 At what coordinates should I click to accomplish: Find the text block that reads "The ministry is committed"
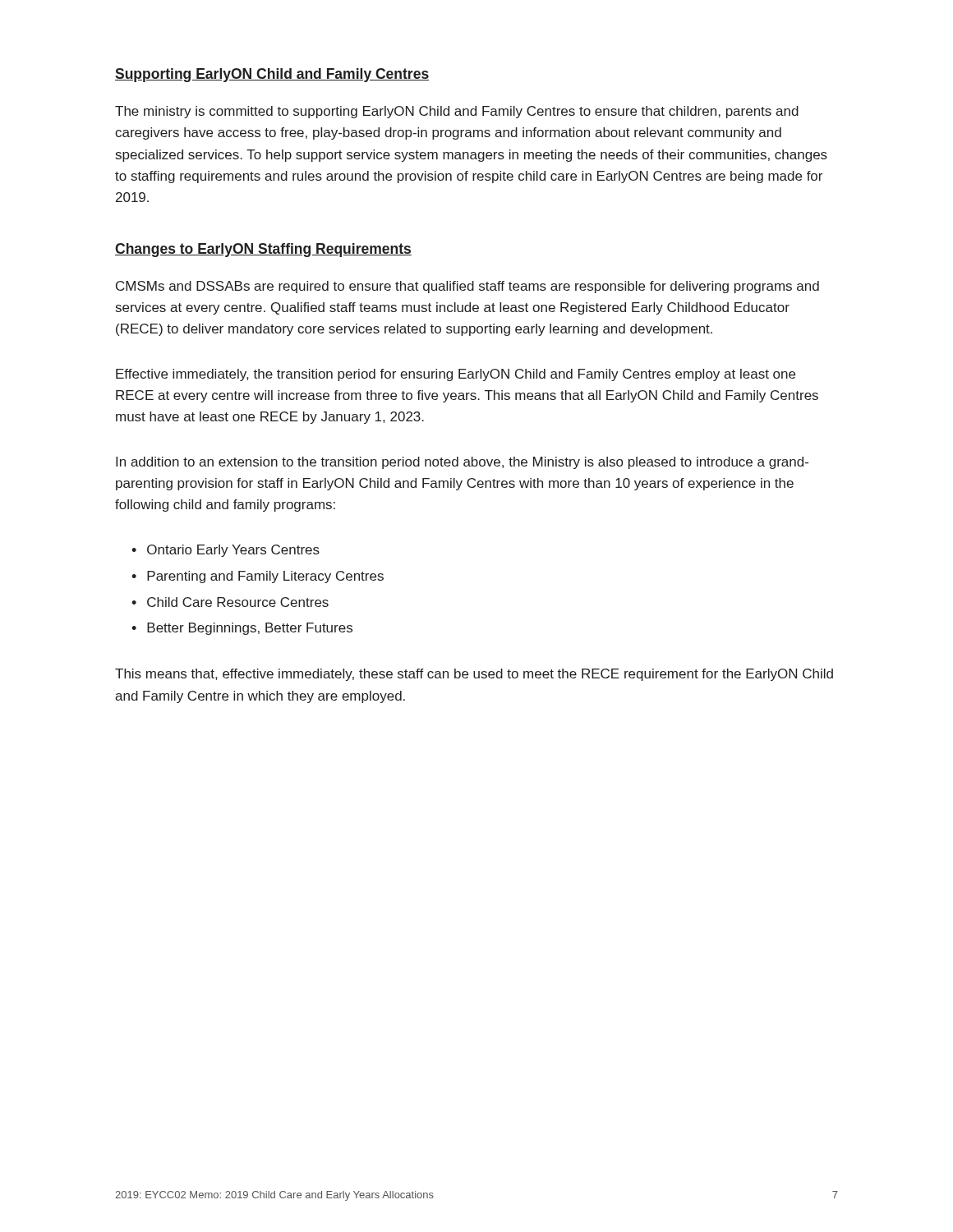pyautogui.click(x=471, y=155)
